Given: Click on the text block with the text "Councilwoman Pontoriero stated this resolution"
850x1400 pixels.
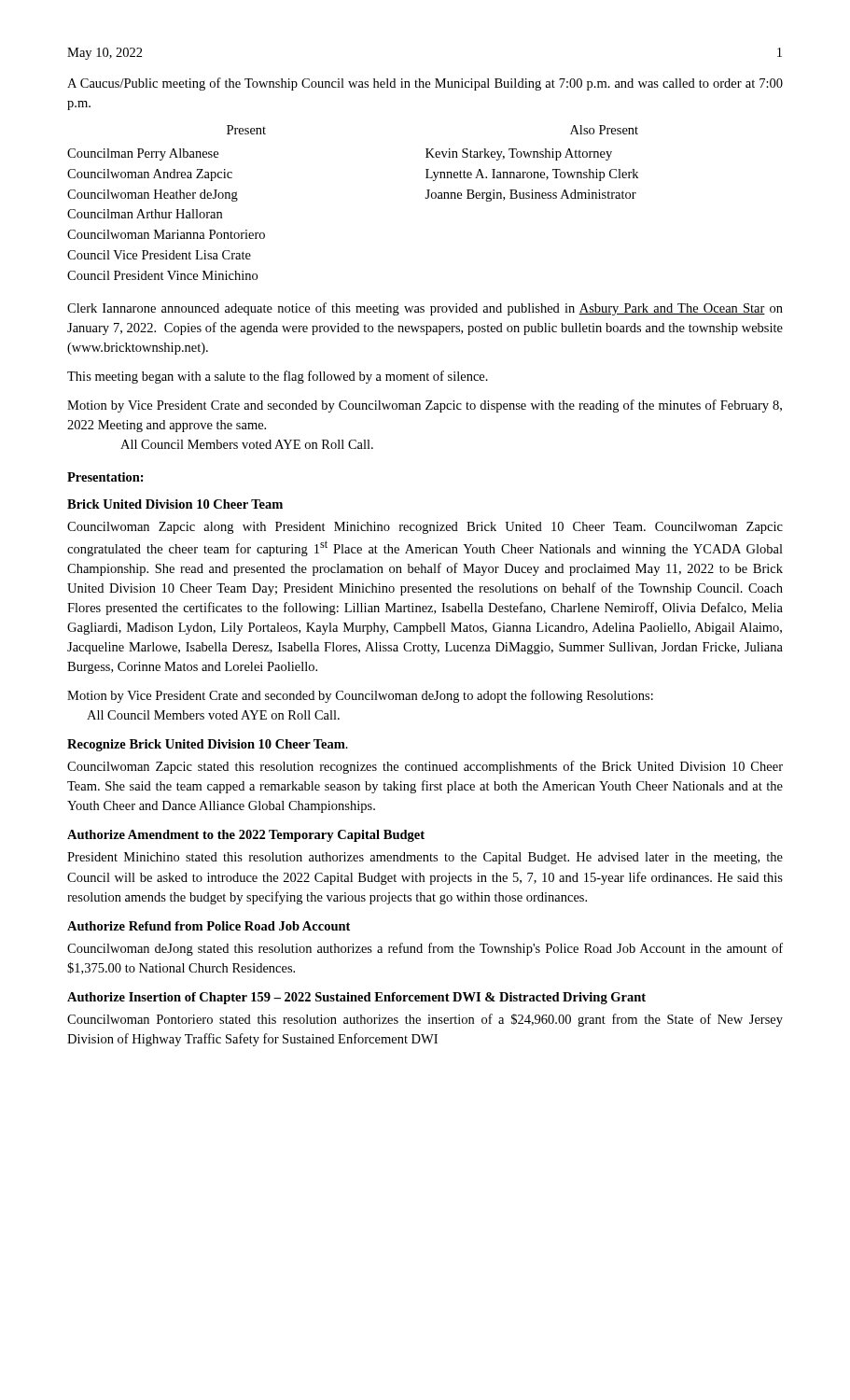Looking at the screenshot, I should point(425,1029).
